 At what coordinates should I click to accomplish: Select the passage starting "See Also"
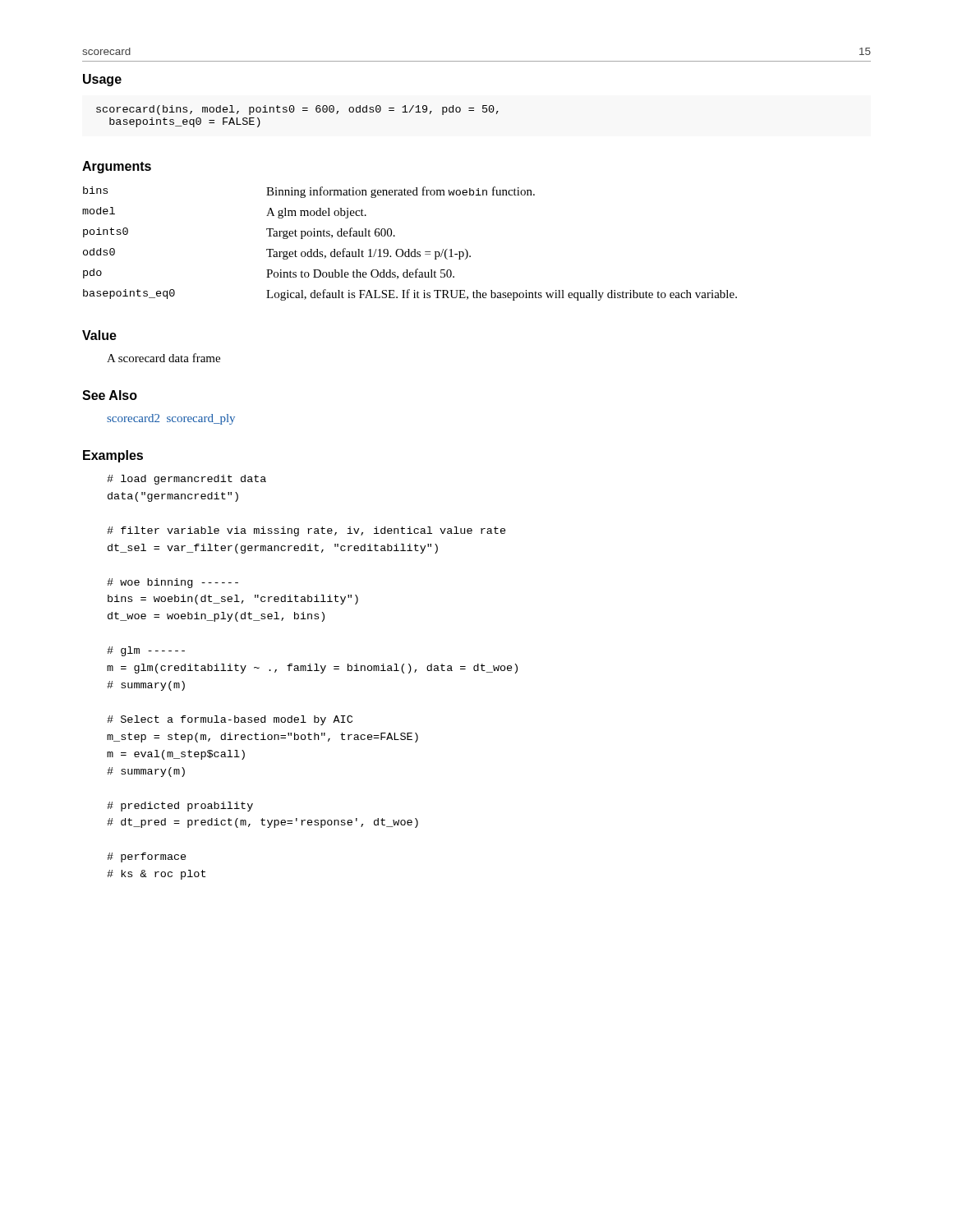click(x=110, y=395)
